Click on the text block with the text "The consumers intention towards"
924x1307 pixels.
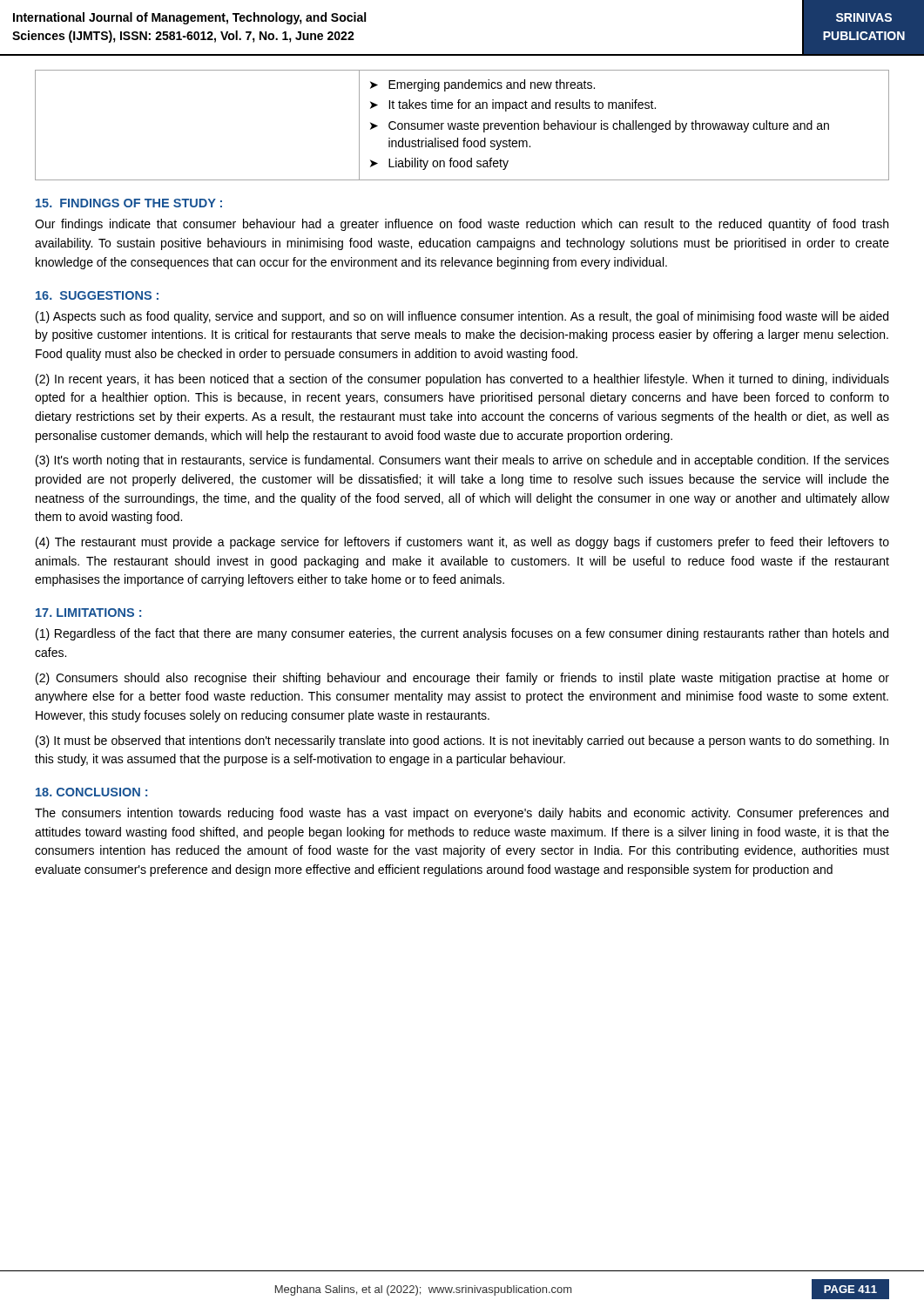click(462, 841)
